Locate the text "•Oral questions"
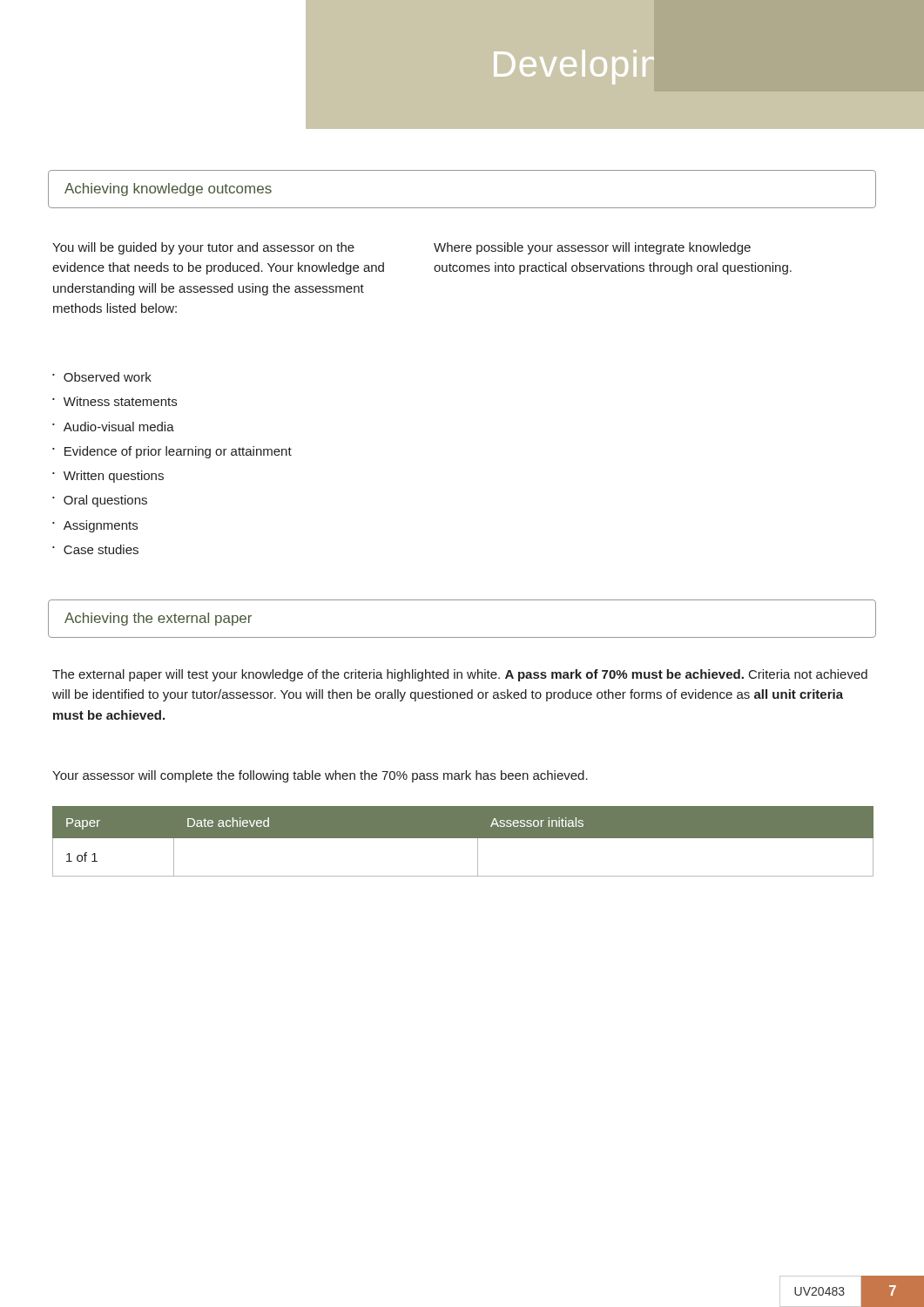924x1307 pixels. (x=100, y=501)
